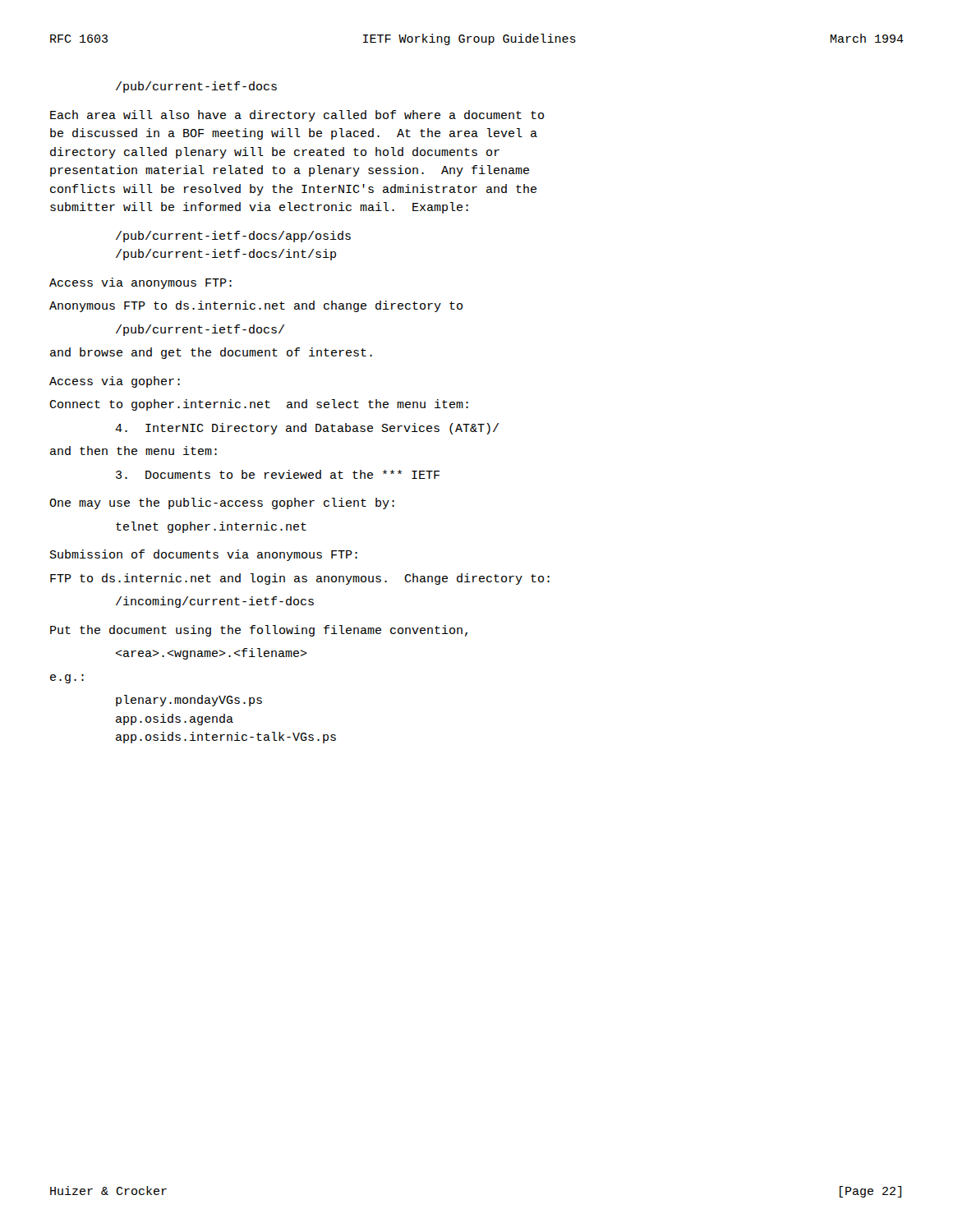The height and width of the screenshot is (1232, 953).
Task: Navigate to the text starting "/pub/current-ietf-docs/app/osids /pub/current-ietf-docs/int/sip"
Action: point(233,246)
